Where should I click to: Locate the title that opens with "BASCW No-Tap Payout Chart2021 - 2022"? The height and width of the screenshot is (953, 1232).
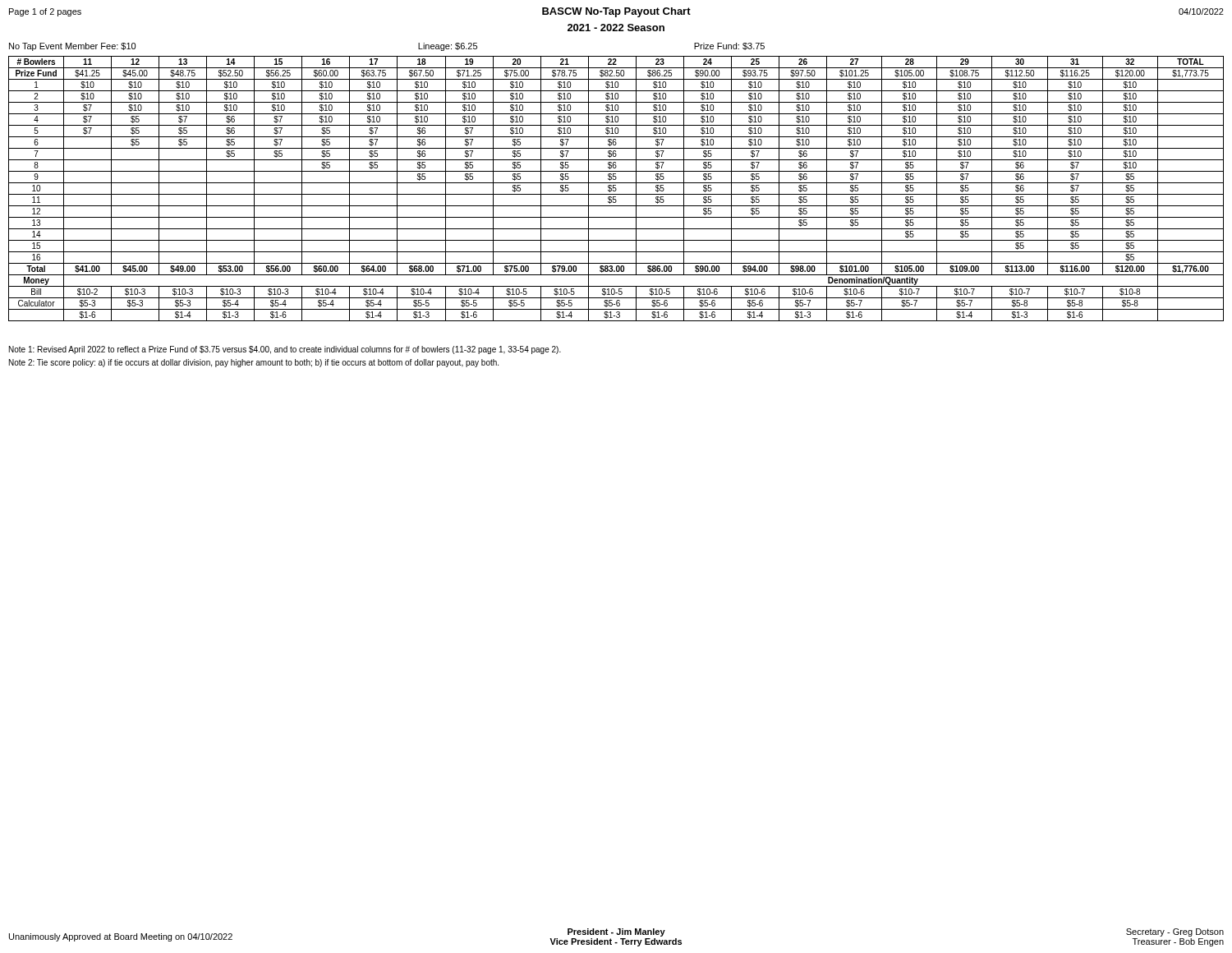[616, 19]
